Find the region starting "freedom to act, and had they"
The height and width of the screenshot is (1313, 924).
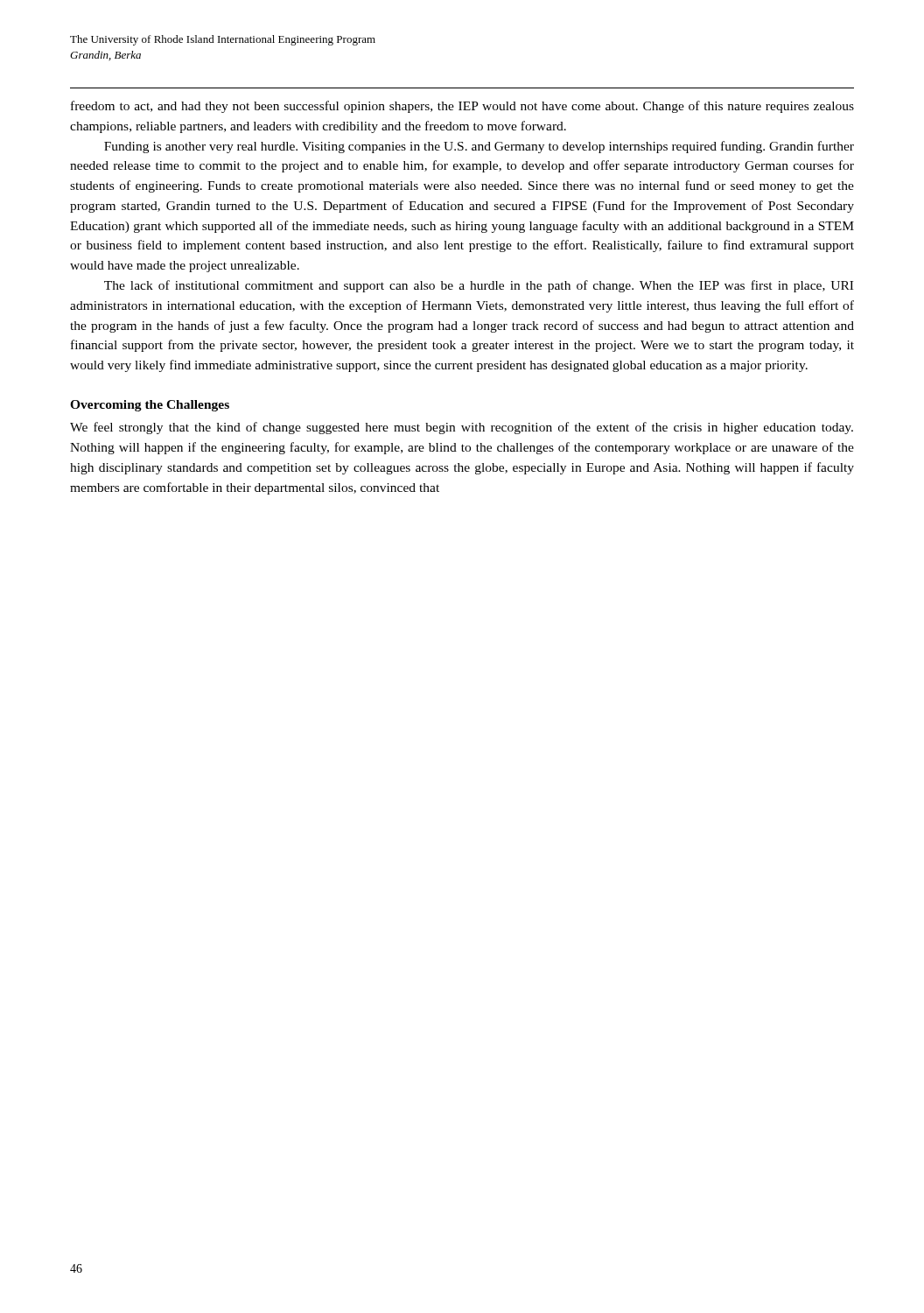click(x=462, y=236)
